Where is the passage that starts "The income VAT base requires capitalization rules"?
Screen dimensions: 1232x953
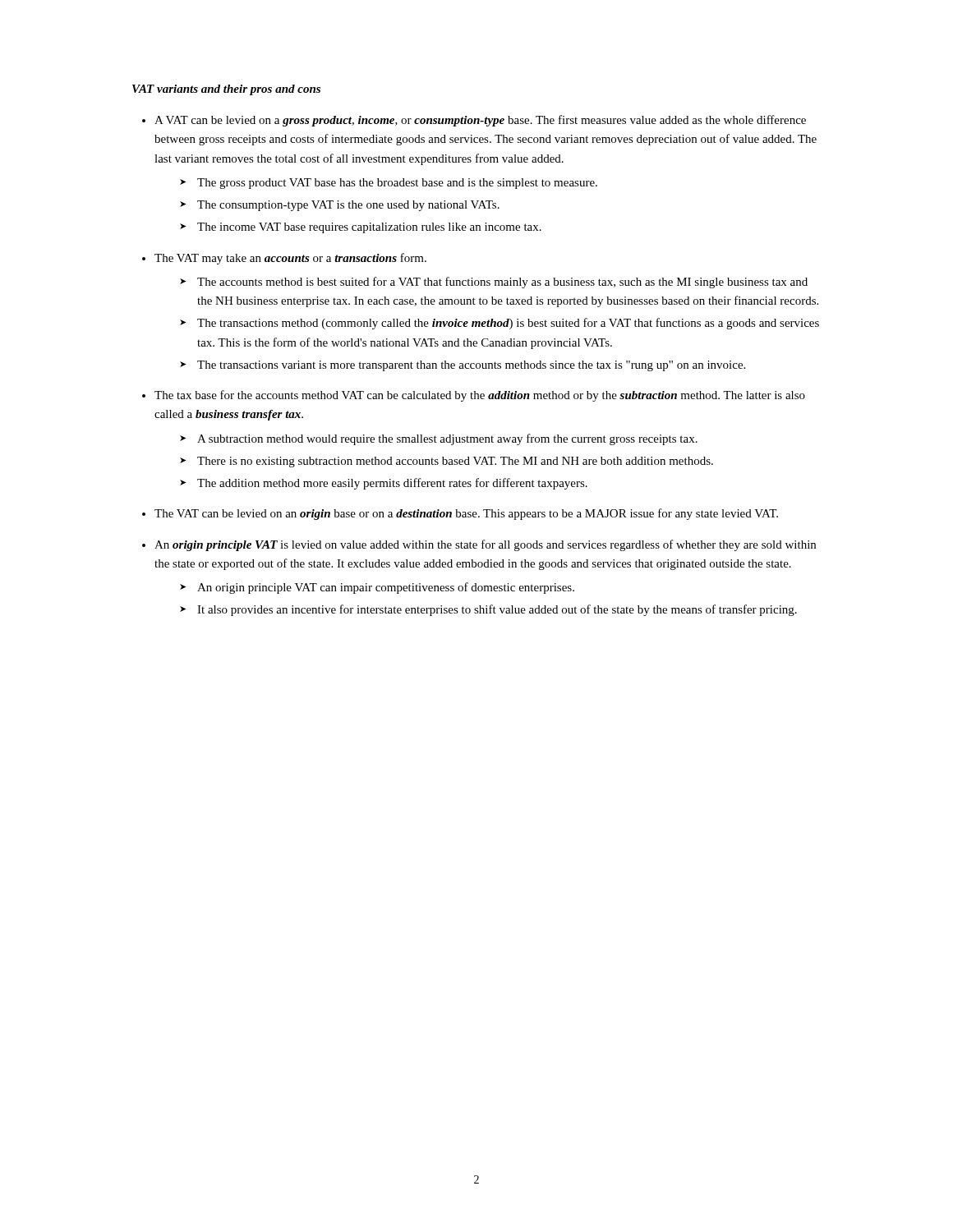point(369,227)
